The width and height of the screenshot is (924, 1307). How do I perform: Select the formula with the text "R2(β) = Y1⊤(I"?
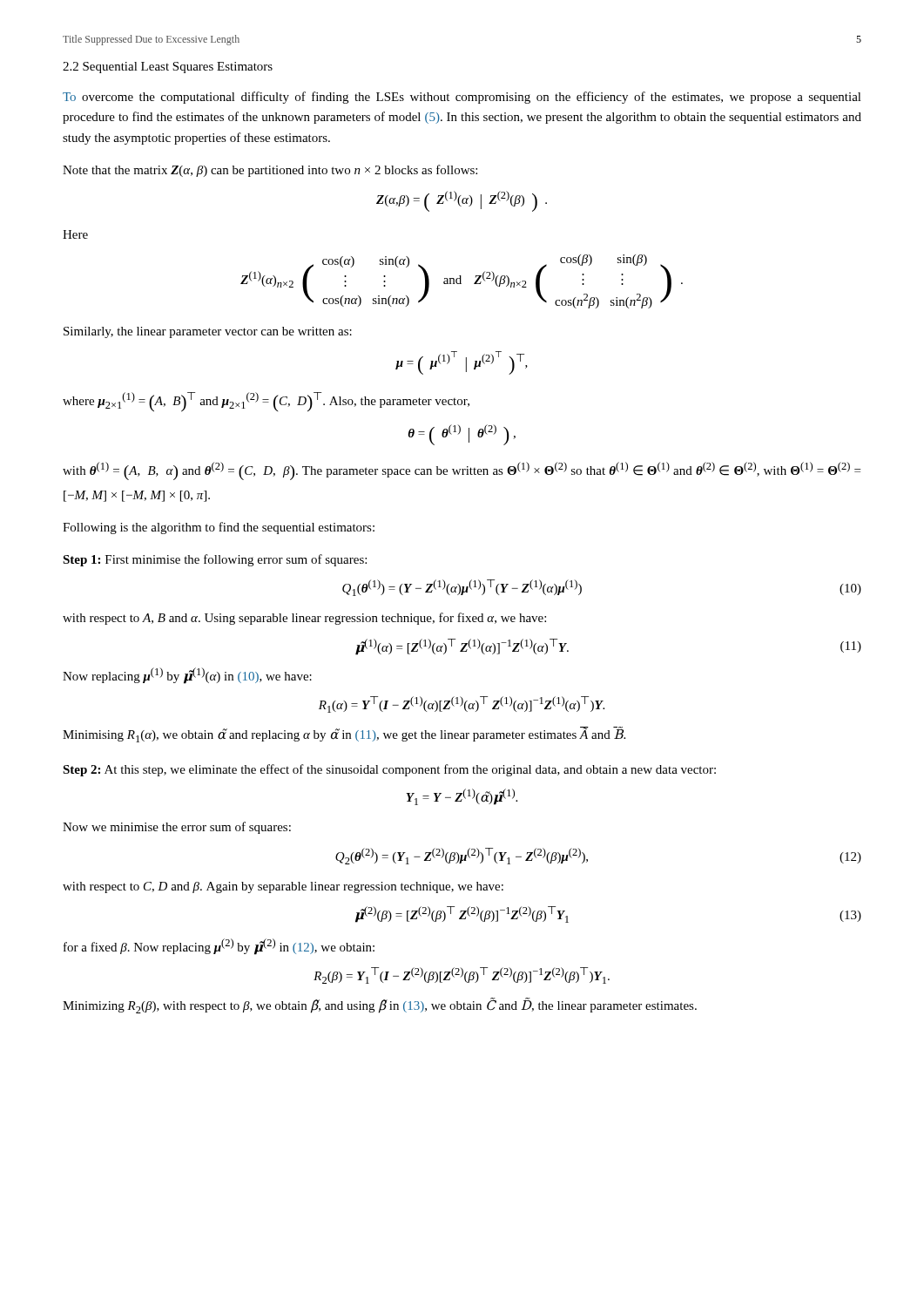coord(462,976)
